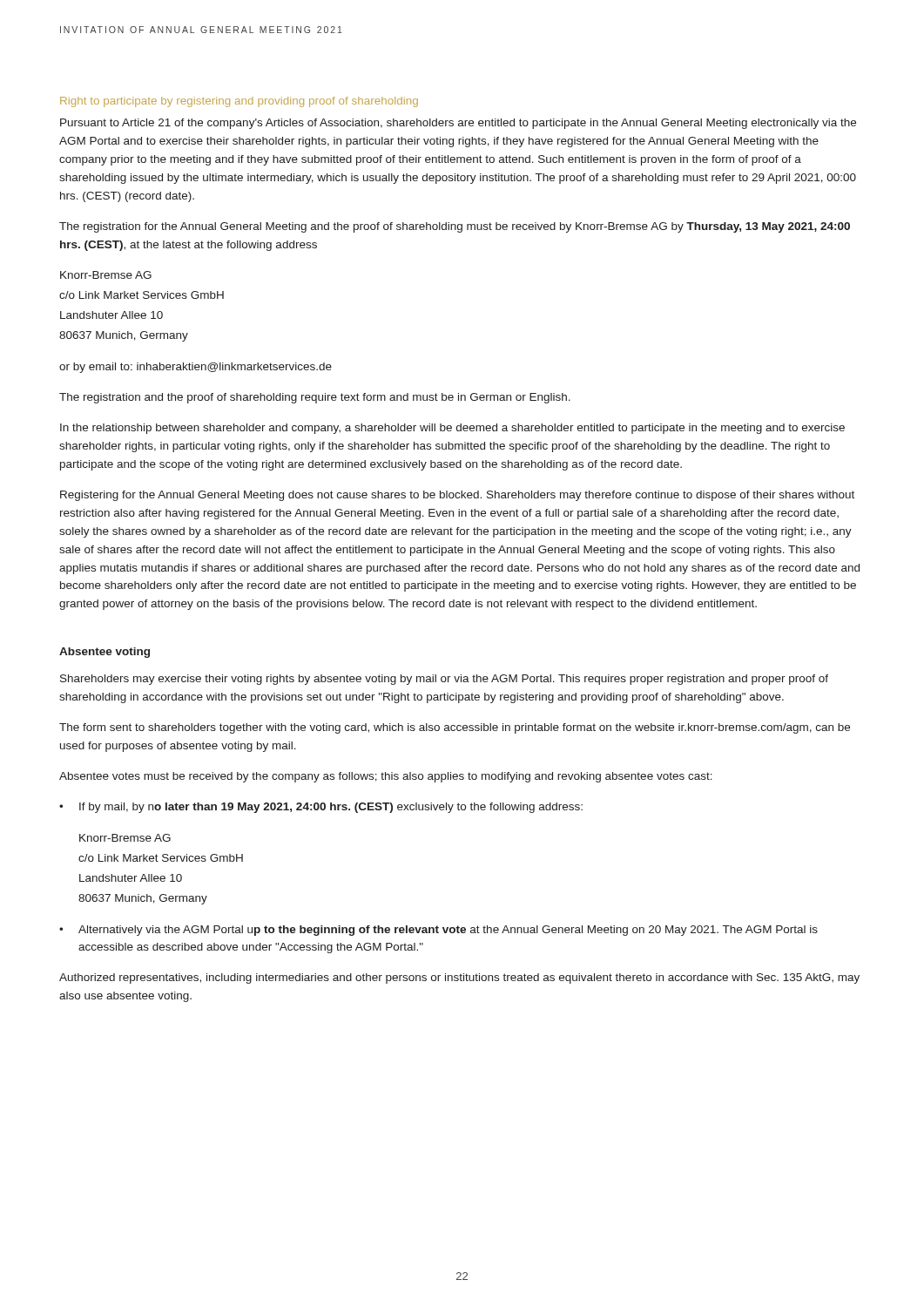Viewport: 924px width, 1307px height.
Task: Select the section header that reads "Absentee voting"
Action: pos(105,652)
